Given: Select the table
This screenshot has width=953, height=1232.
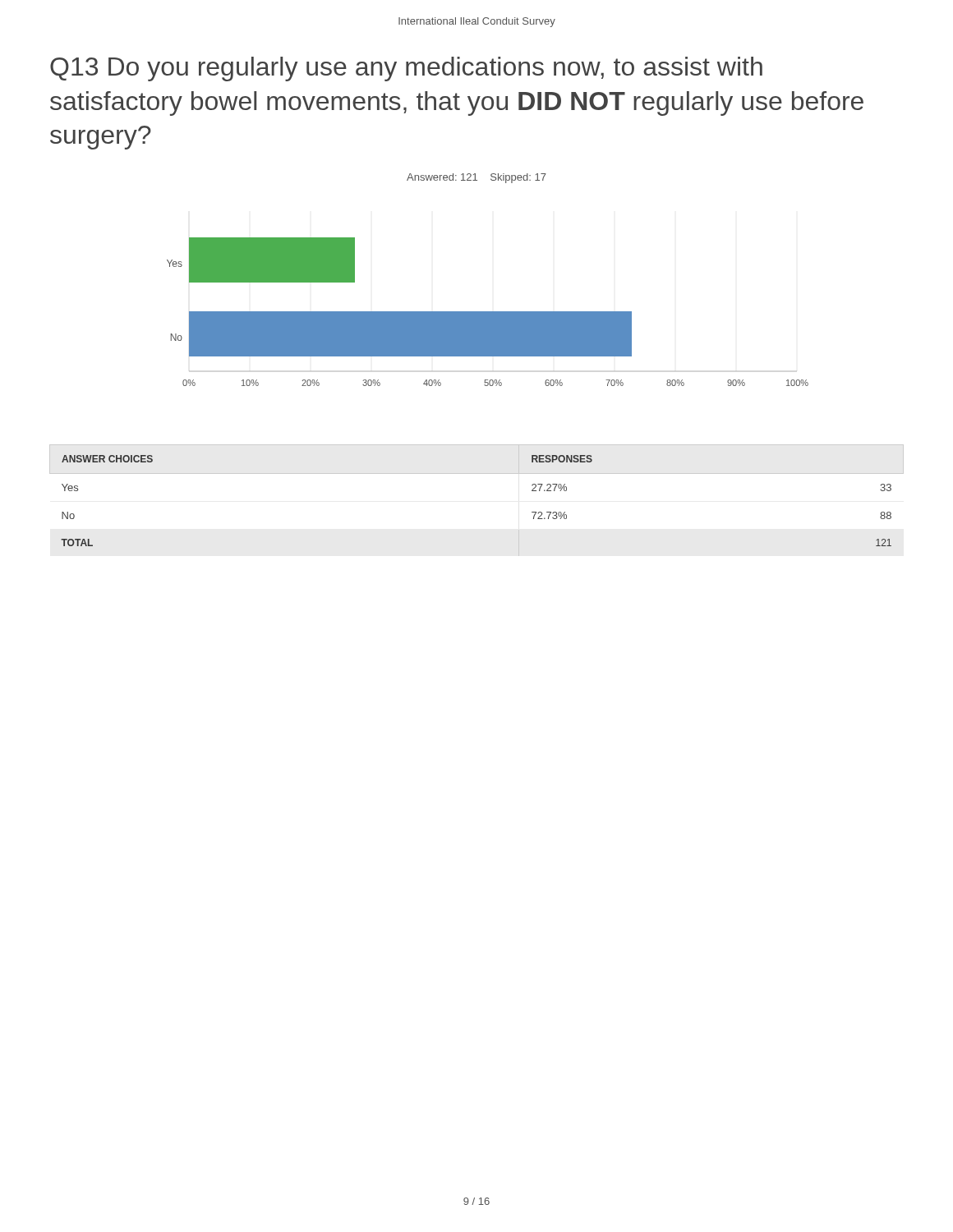Looking at the screenshot, I should point(476,500).
